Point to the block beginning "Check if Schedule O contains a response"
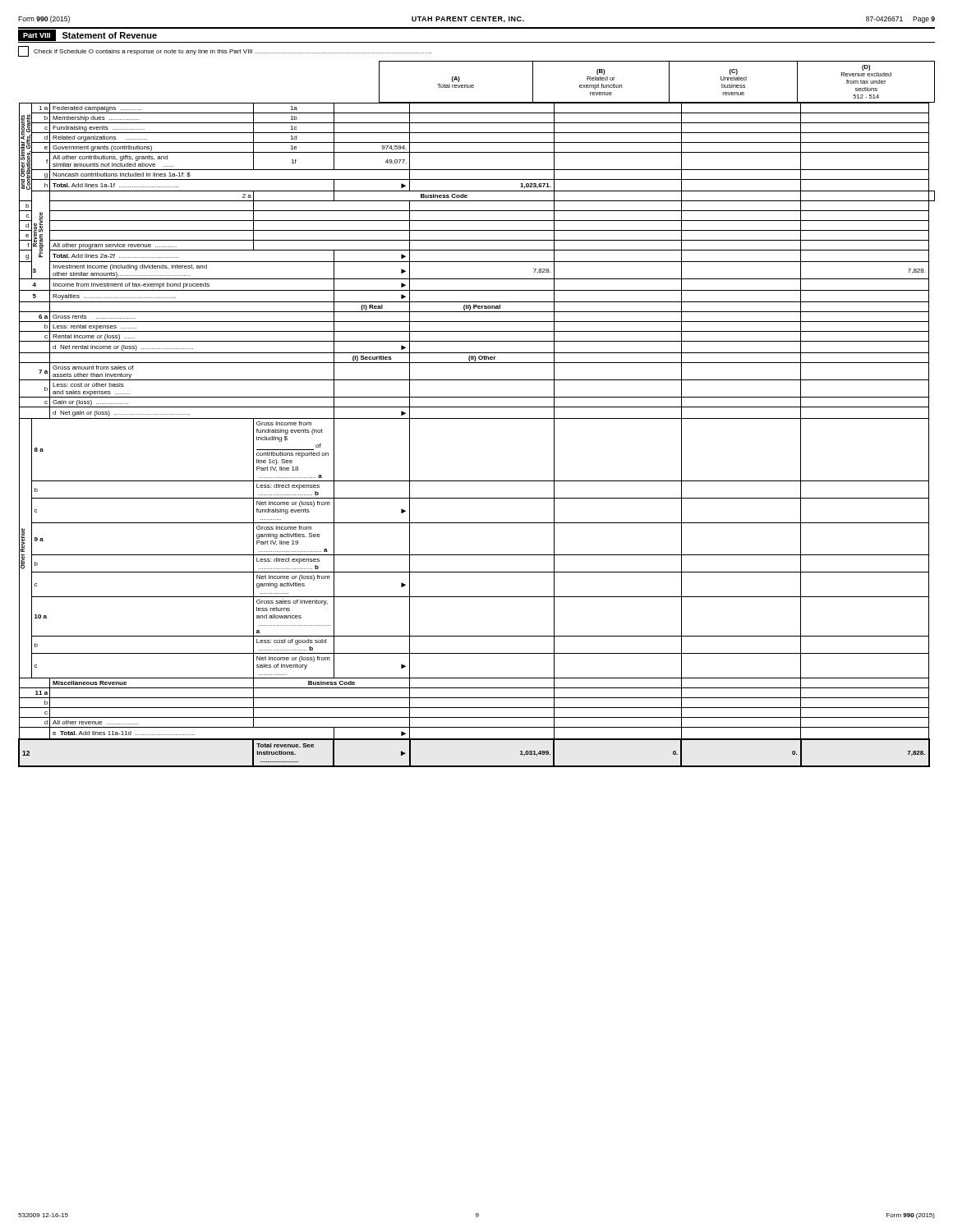Screen dimensions: 1232x953 (x=225, y=51)
